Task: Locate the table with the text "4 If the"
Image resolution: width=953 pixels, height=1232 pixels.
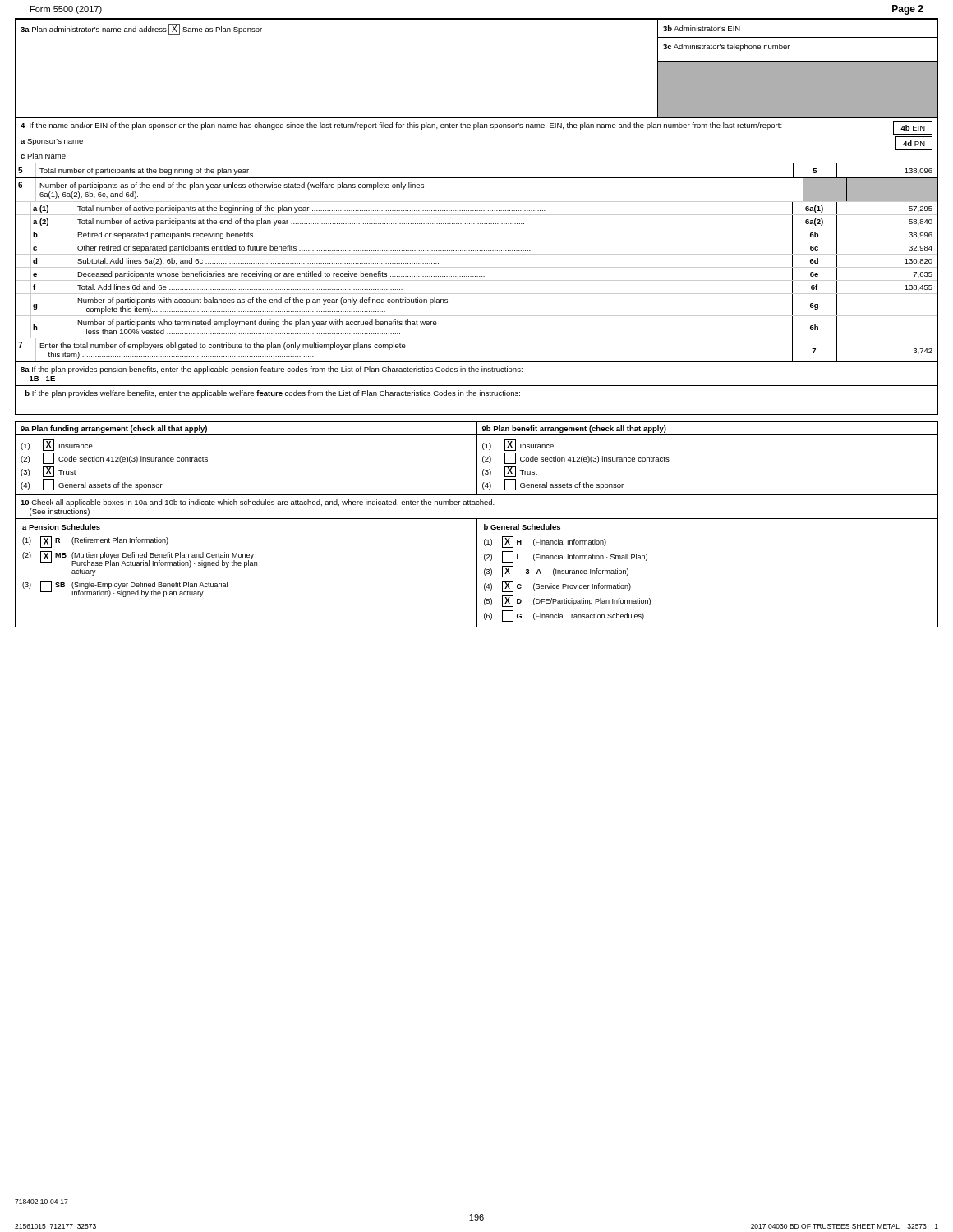Action: point(476,141)
